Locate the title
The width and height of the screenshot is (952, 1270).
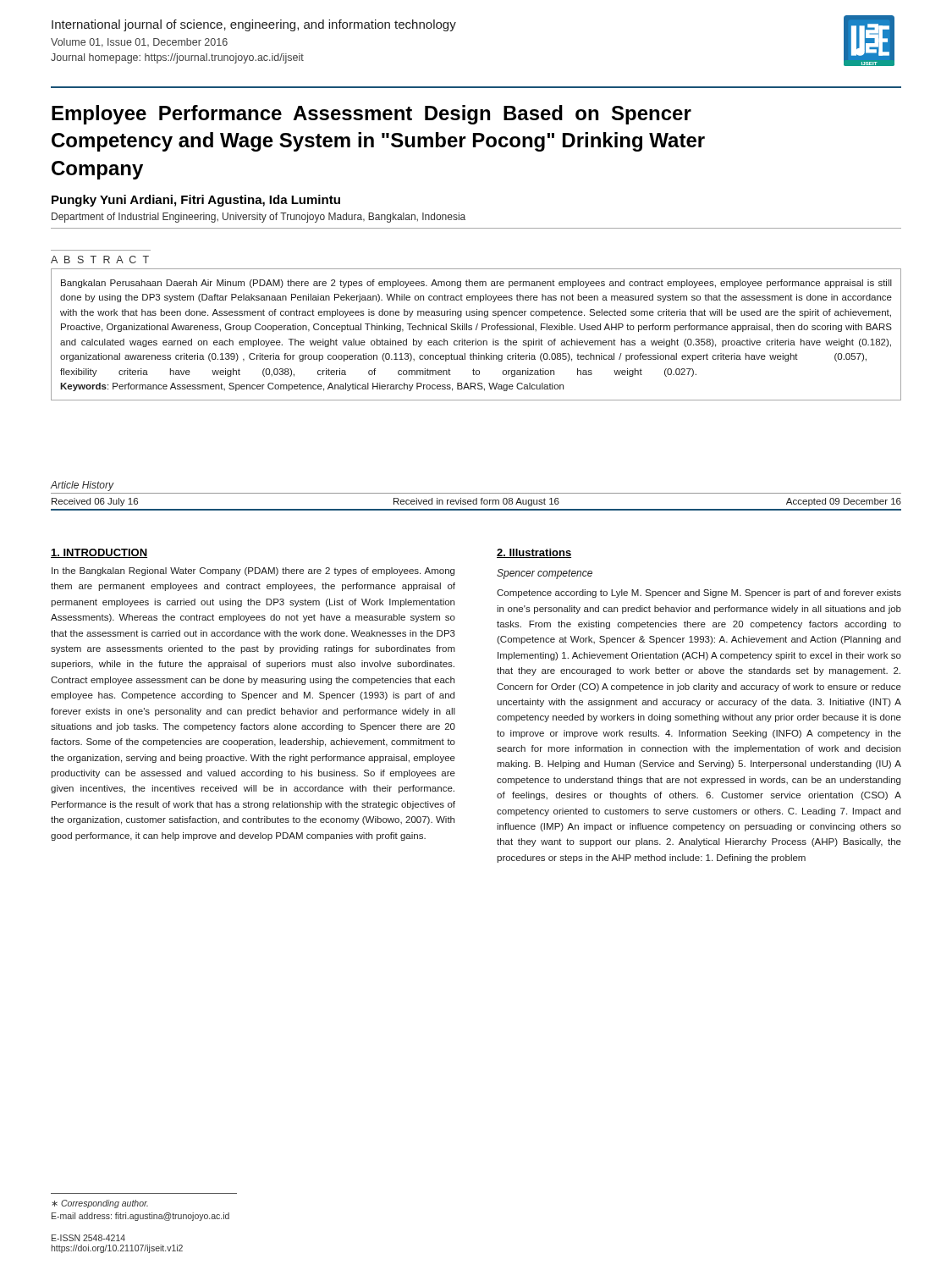pos(378,140)
